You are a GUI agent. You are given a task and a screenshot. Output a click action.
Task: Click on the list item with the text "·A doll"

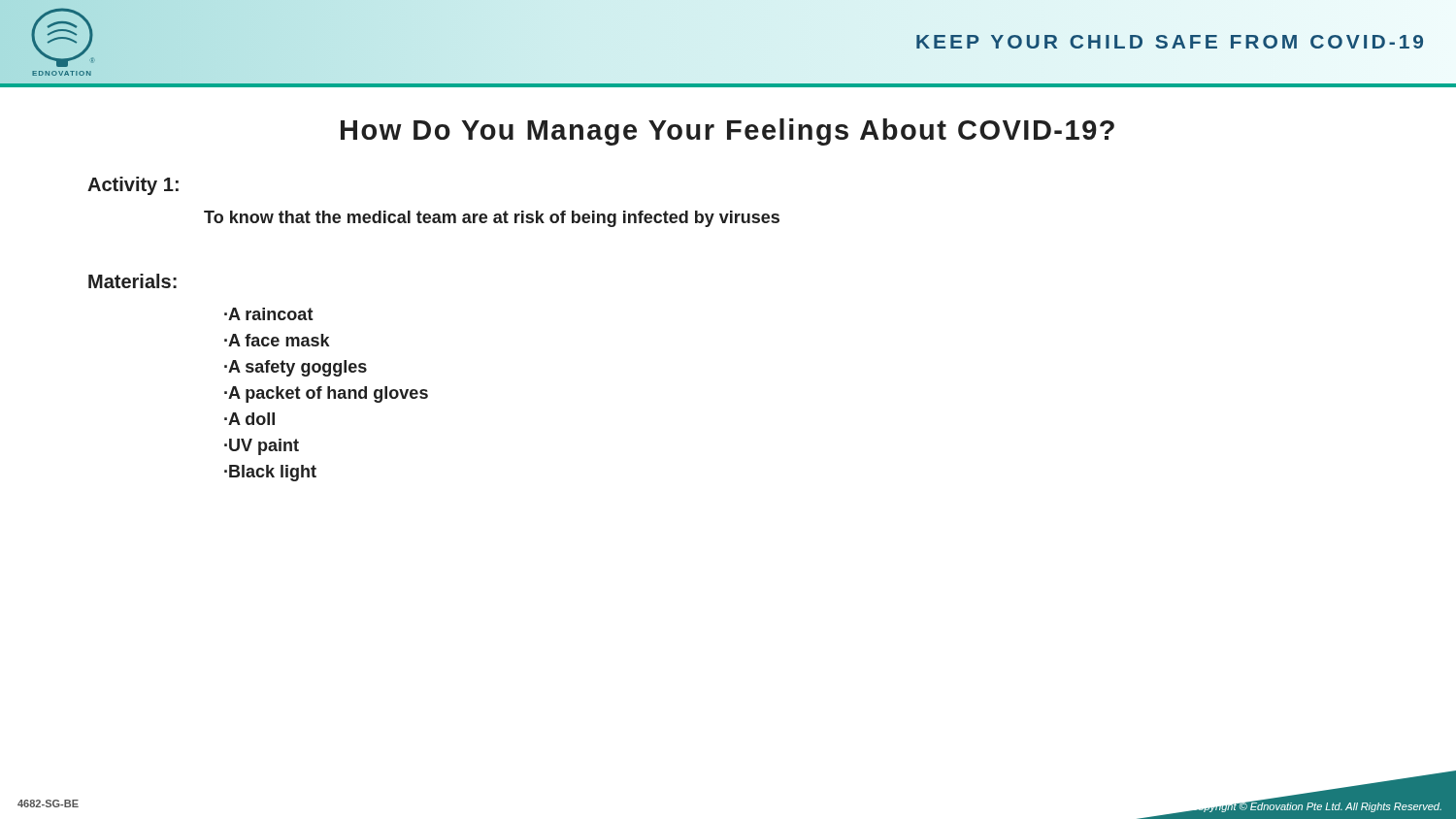(250, 419)
